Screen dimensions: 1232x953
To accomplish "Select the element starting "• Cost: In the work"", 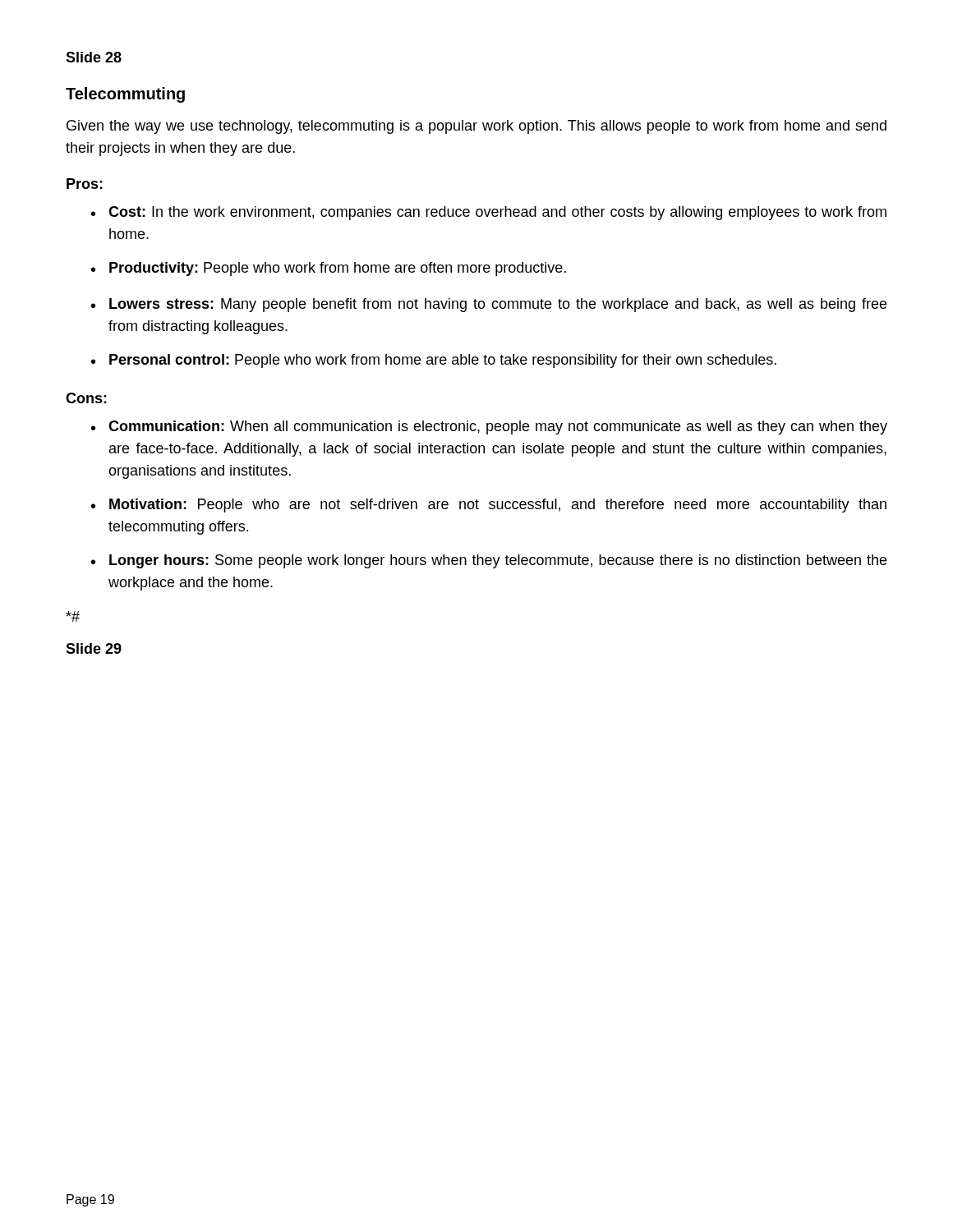I will 489,223.
